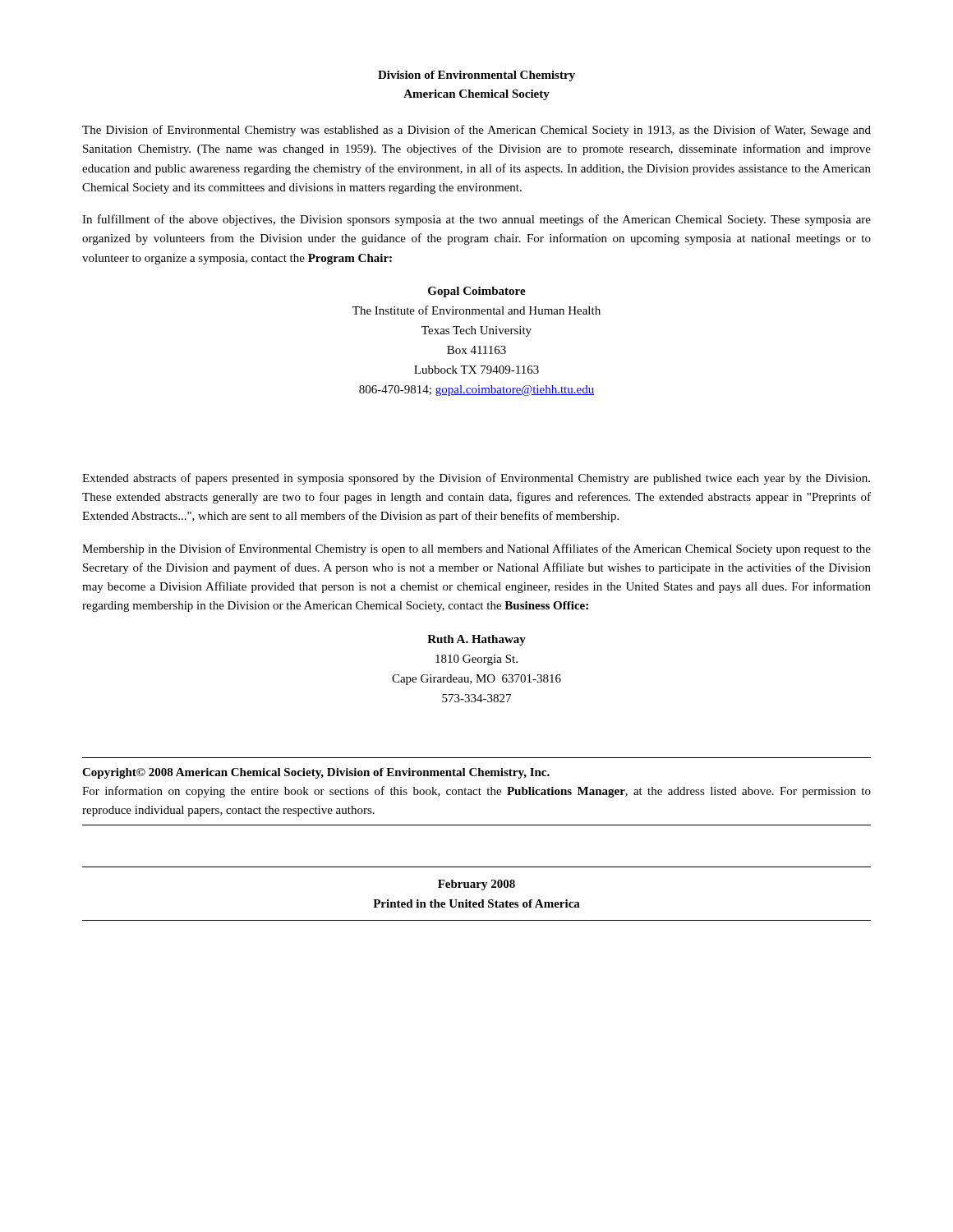This screenshot has height=1232, width=953.
Task: Click the passage that begins "Extended abstracts of papers"
Action: 476,497
